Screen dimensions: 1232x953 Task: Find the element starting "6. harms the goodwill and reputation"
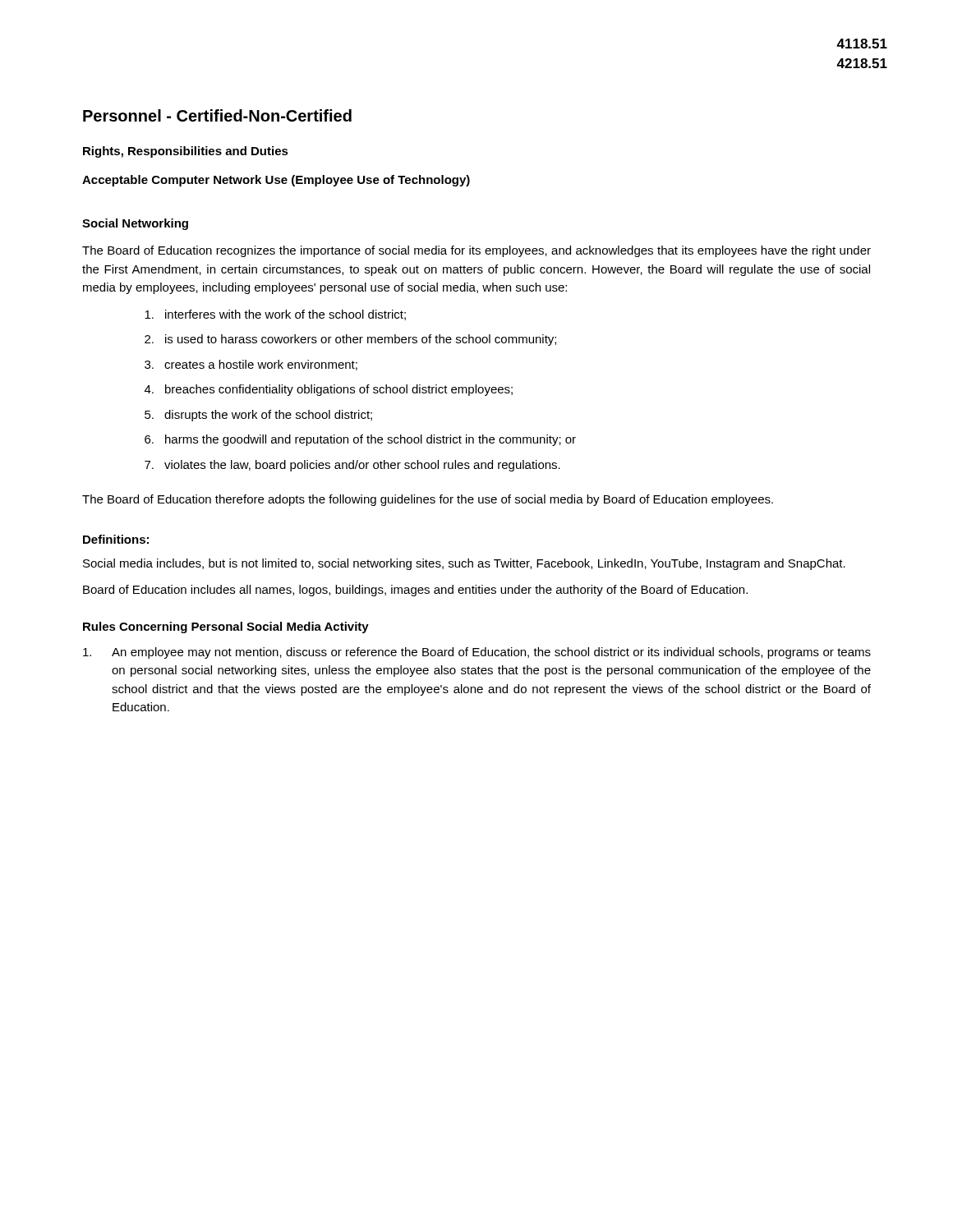pos(476,440)
